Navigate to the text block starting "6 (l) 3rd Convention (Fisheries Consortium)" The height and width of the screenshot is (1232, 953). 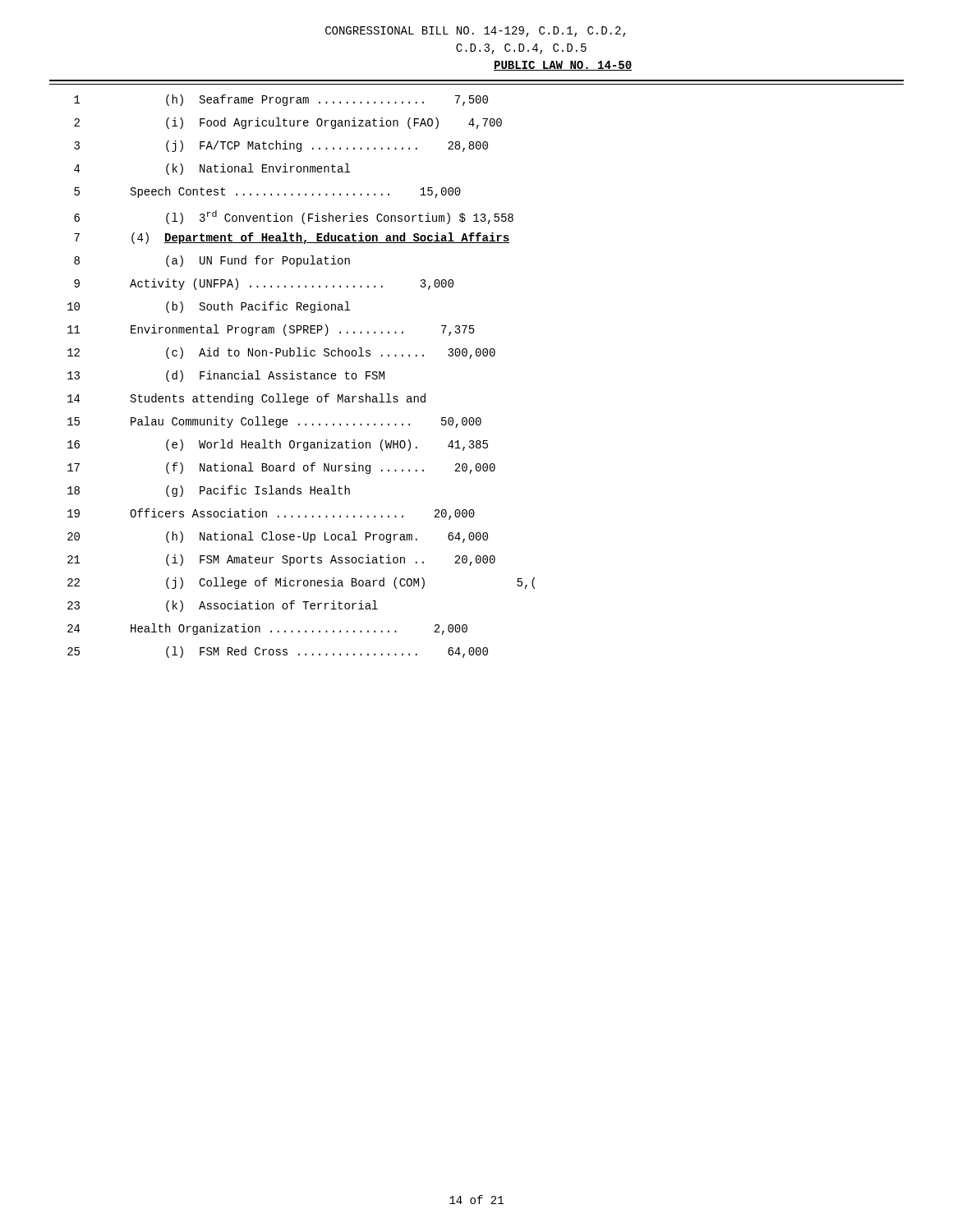[x=476, y=217]
